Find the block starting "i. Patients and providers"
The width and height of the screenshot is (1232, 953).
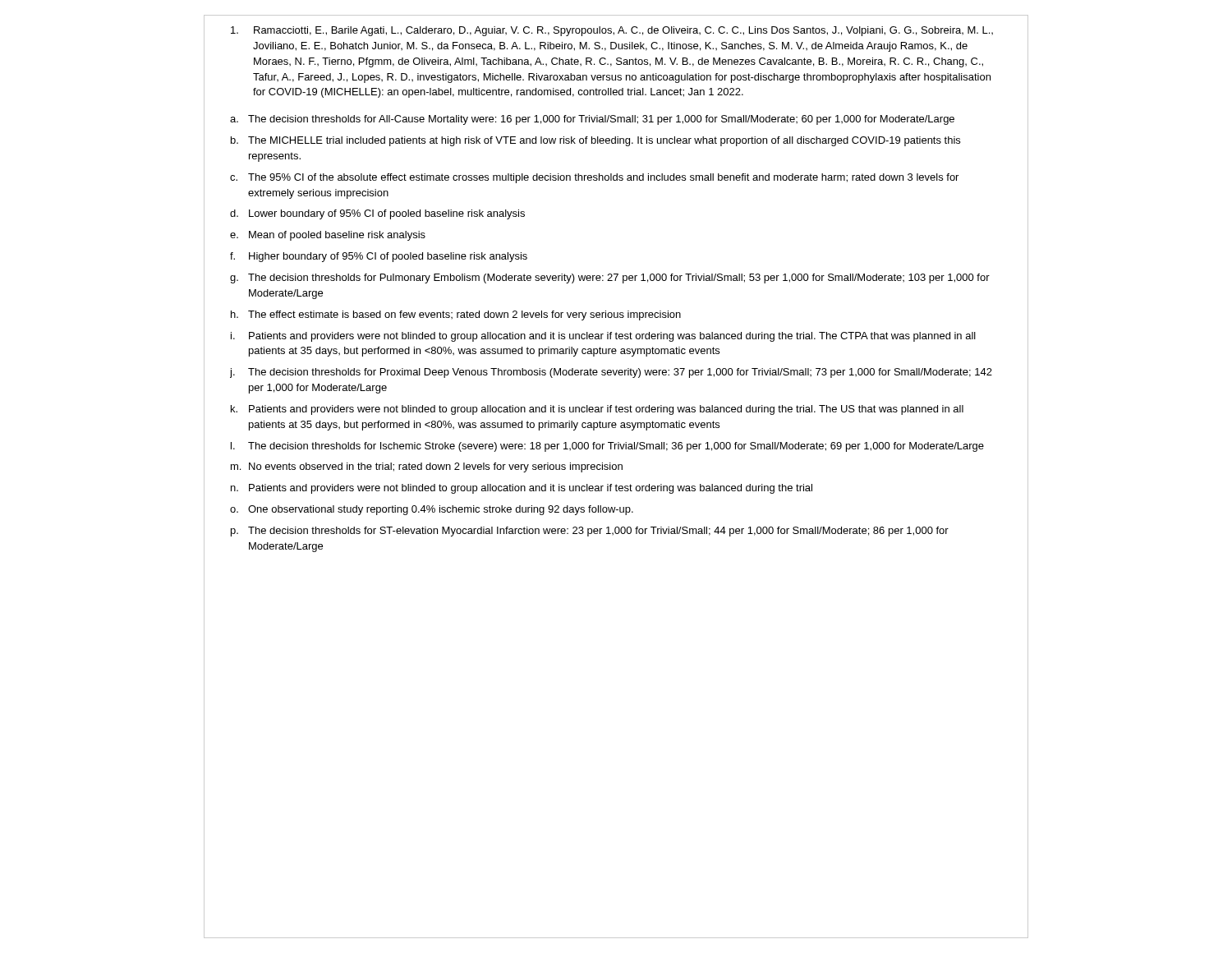[x=616, y=344]
